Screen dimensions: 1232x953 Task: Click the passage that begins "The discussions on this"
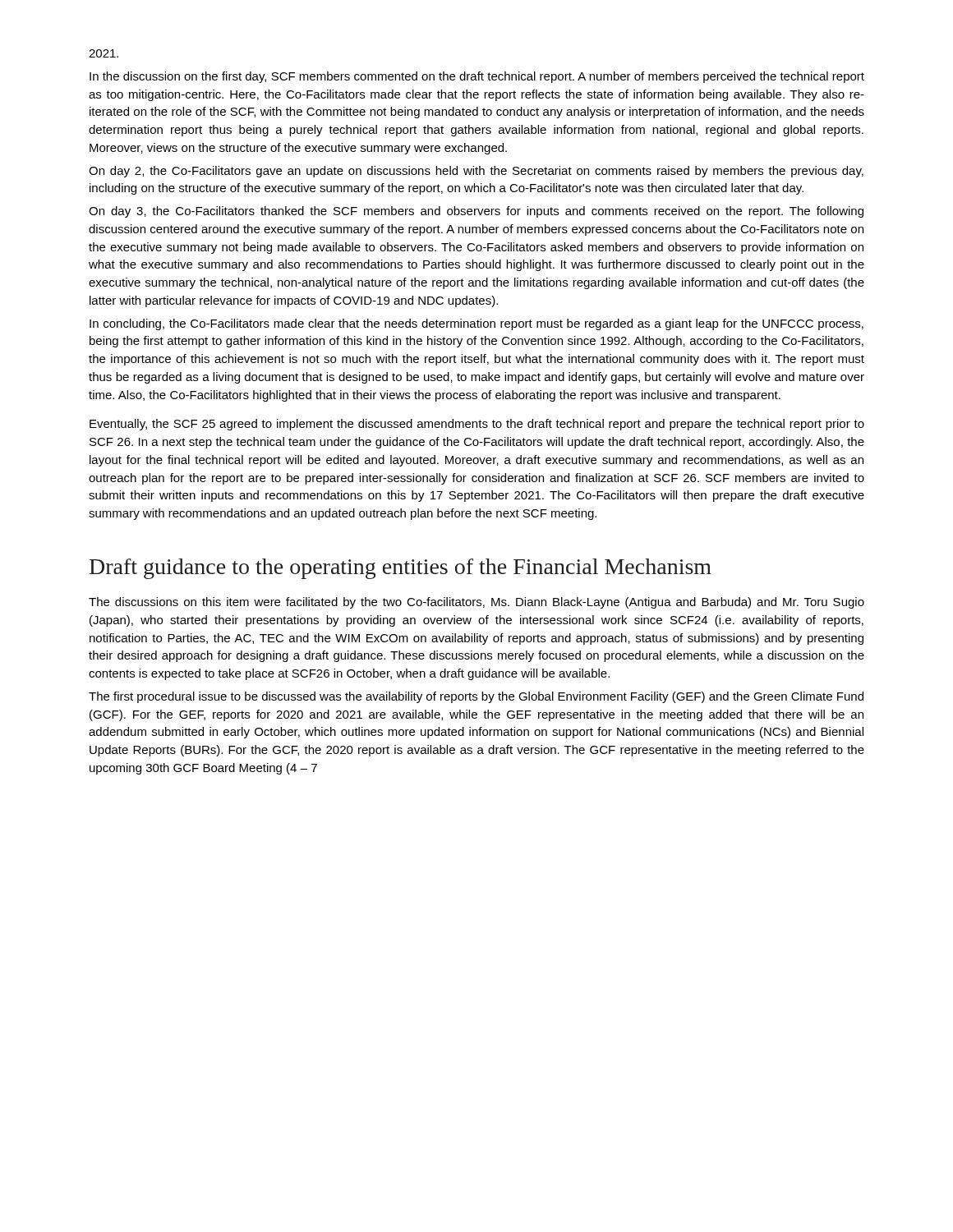476,685
